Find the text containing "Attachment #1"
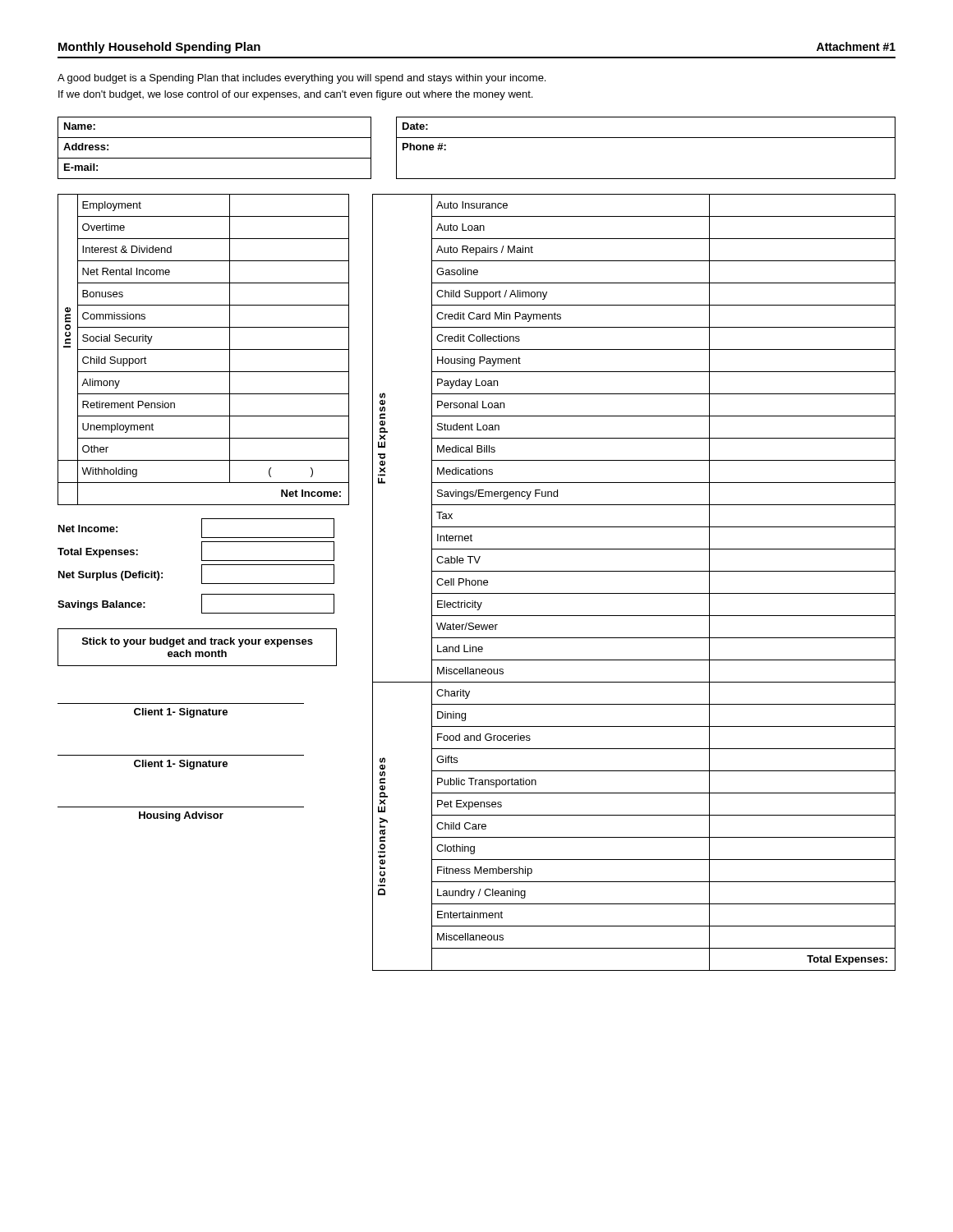953x1232 pixels. click(x=856, y=47)
